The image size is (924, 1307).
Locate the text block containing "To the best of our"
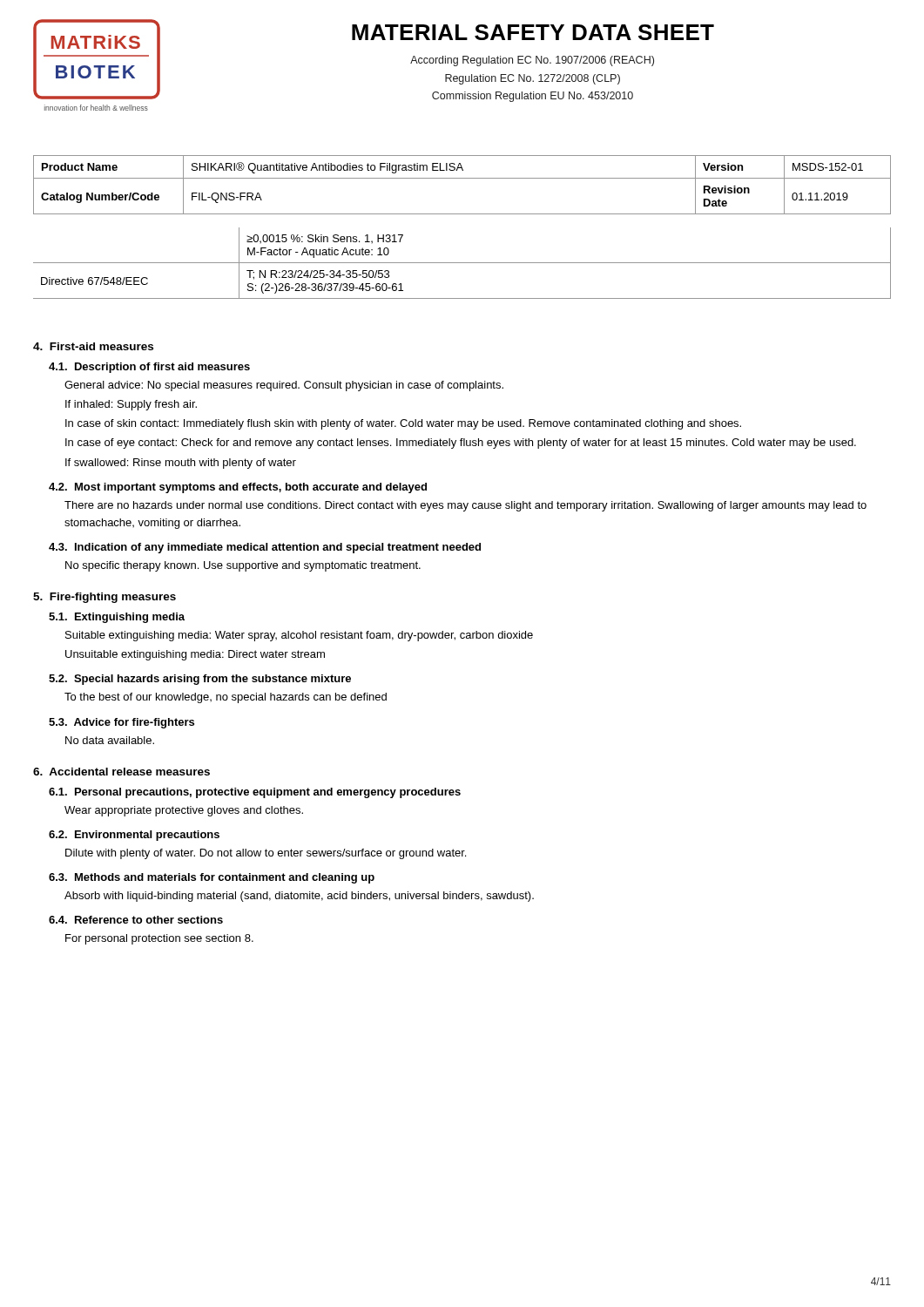tap(226, 697)
